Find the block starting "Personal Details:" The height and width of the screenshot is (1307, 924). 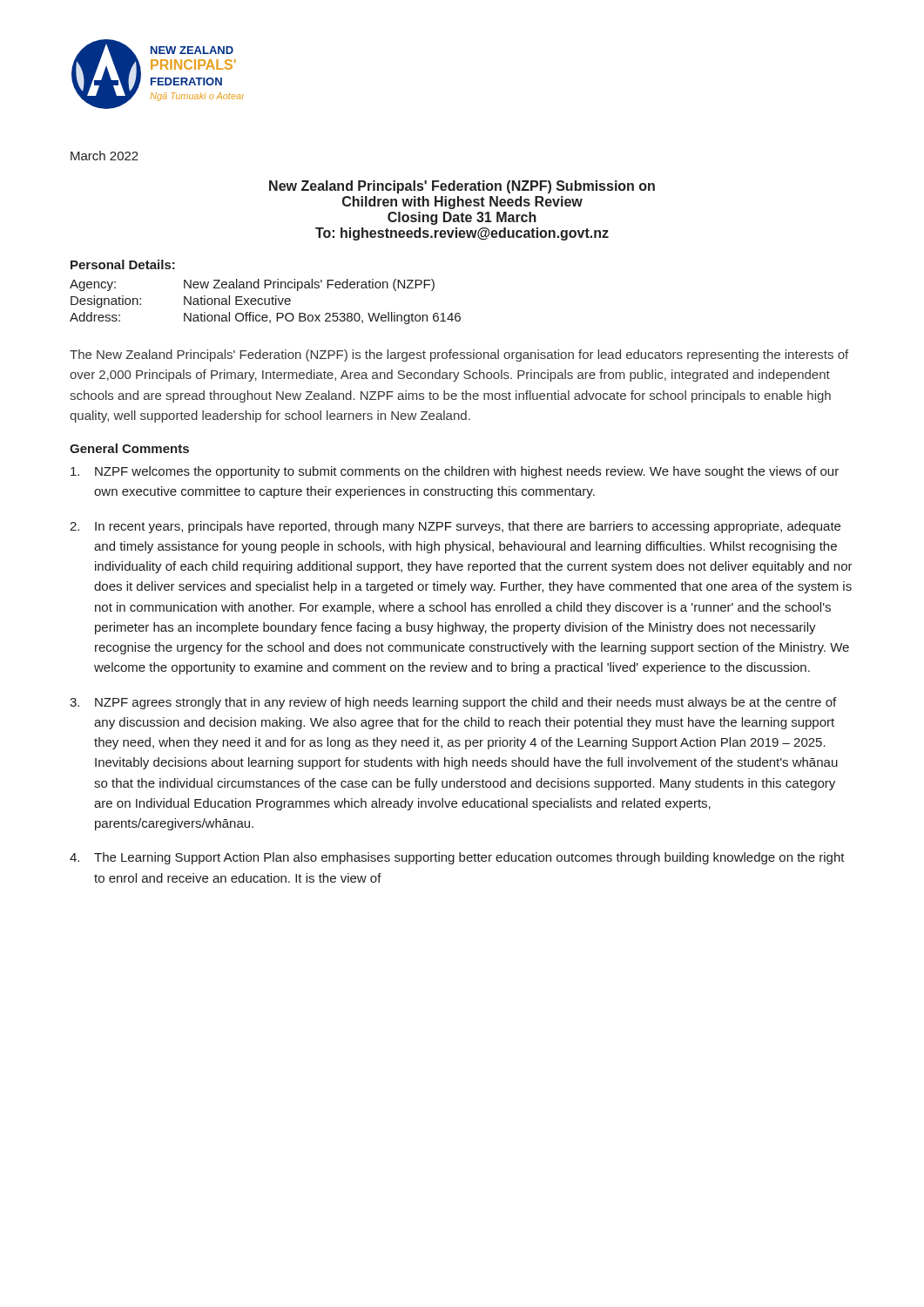(x=123, y=264)
